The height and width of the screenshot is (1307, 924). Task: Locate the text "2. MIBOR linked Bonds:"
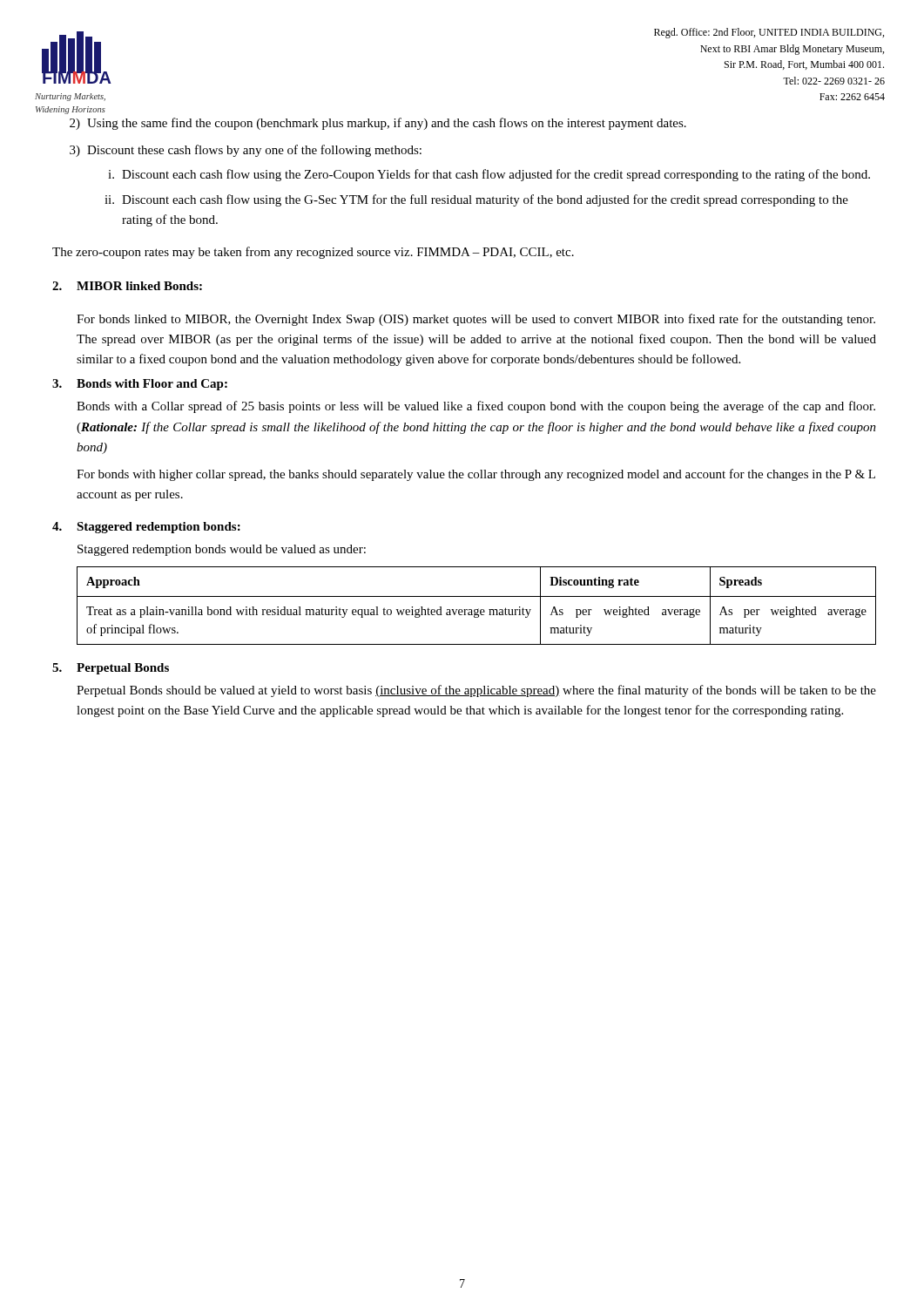click(127, 286)
